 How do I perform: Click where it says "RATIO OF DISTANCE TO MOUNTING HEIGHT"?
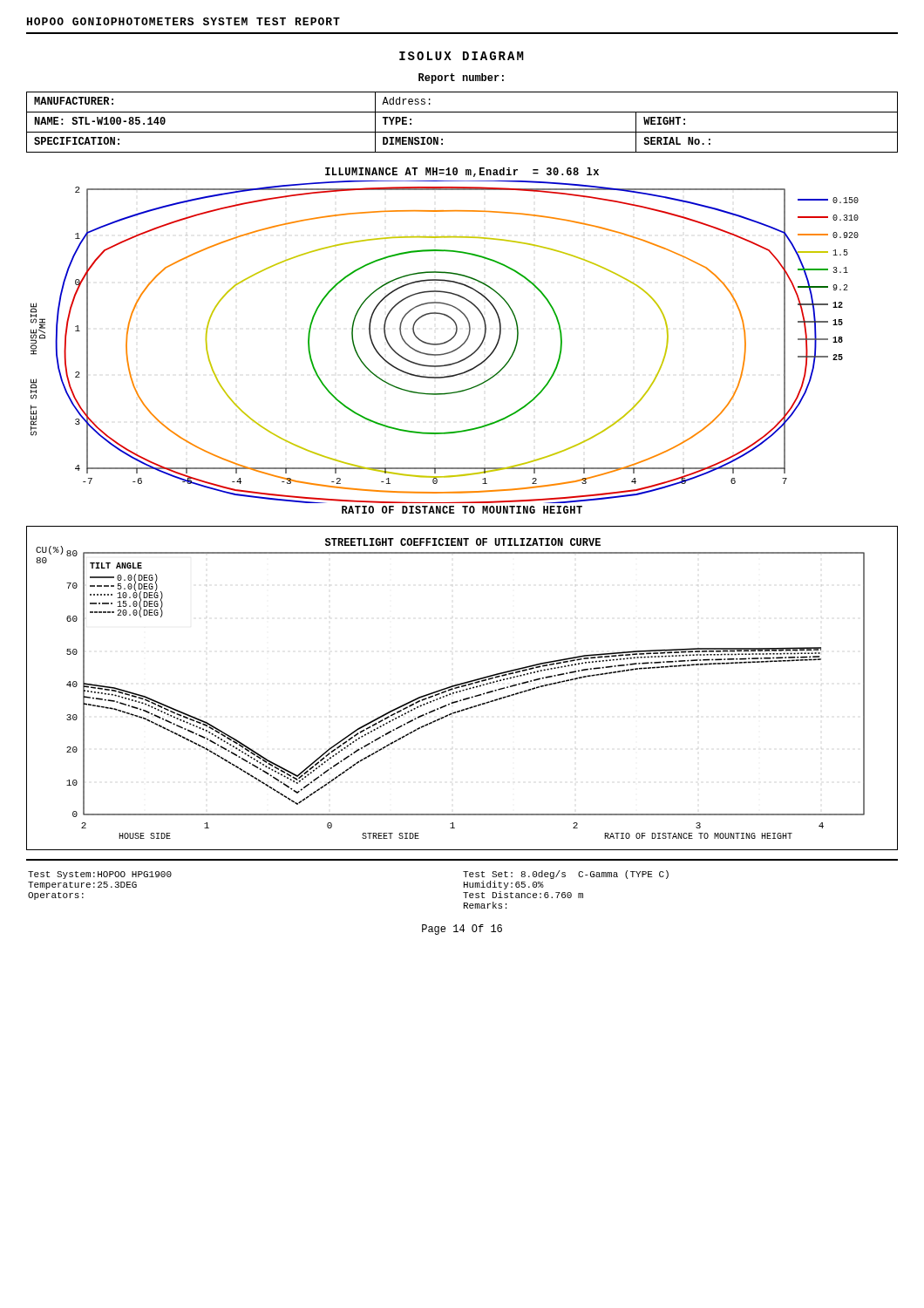462,511
